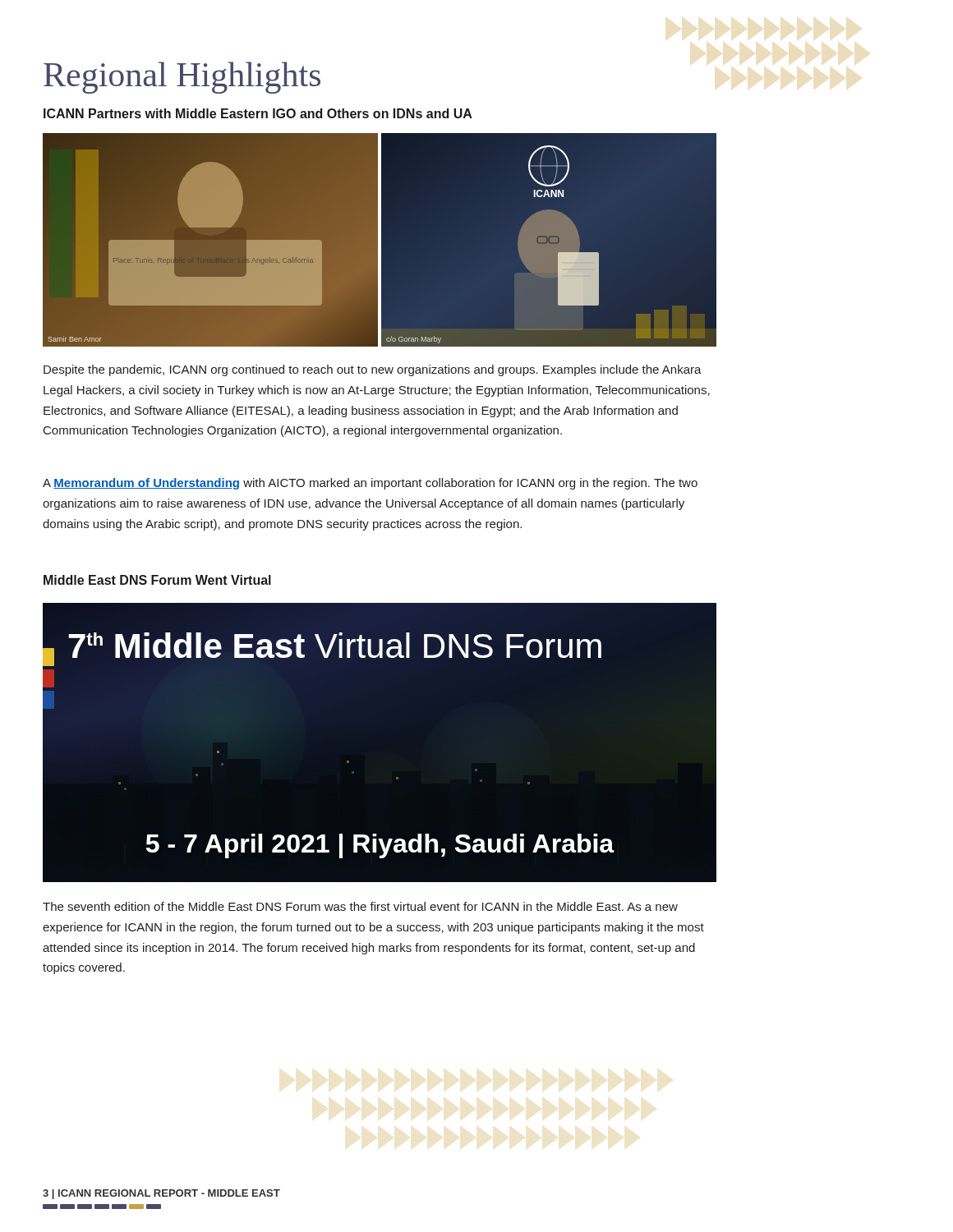This screenshot has height=1232, width=953.
Task: Click the passage that begins "Despite the pandemic, ICANN org continued to reach"
Action: click(x=380, y=400)
